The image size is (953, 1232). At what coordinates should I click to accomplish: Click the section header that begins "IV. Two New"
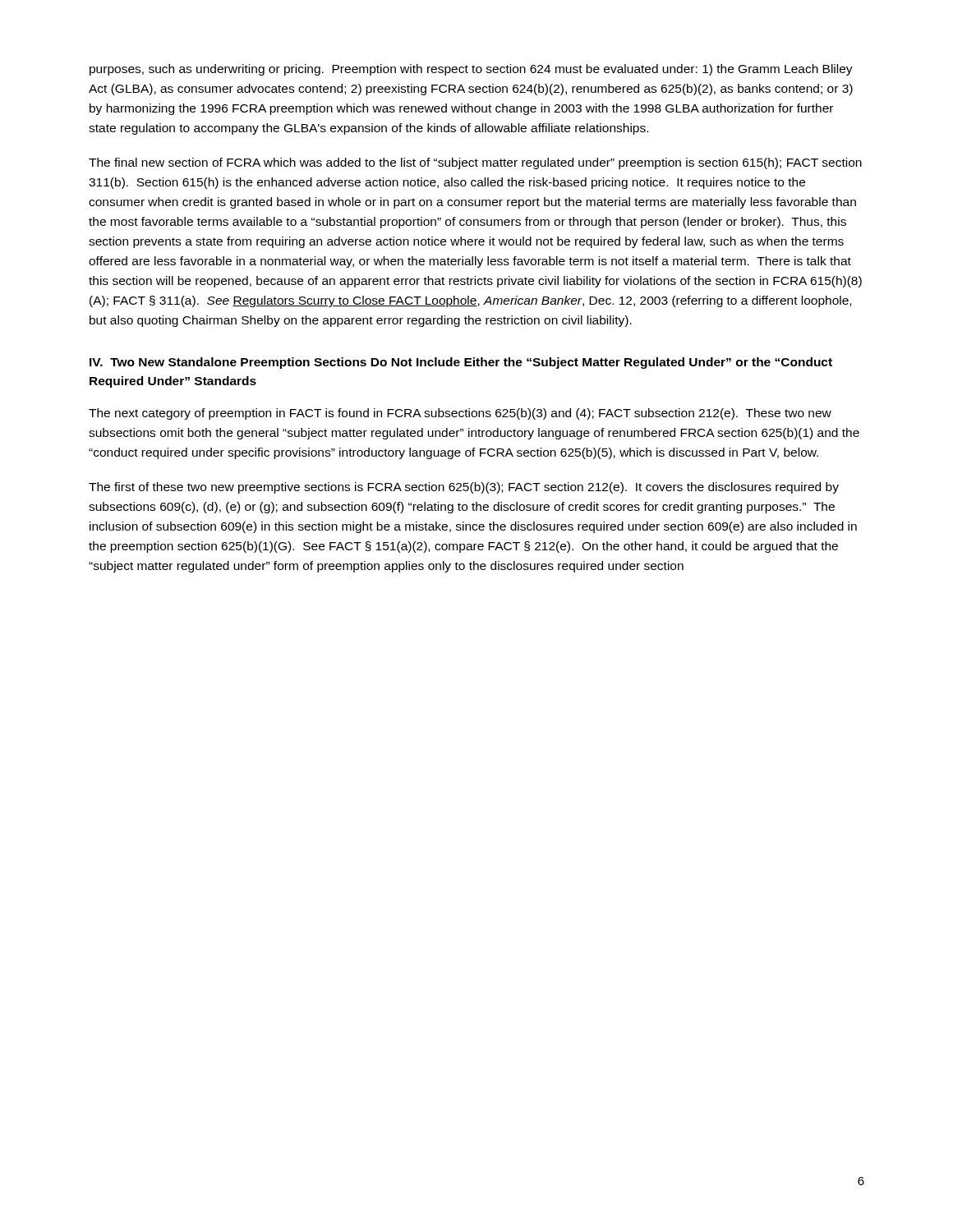[x=461, y=371]
